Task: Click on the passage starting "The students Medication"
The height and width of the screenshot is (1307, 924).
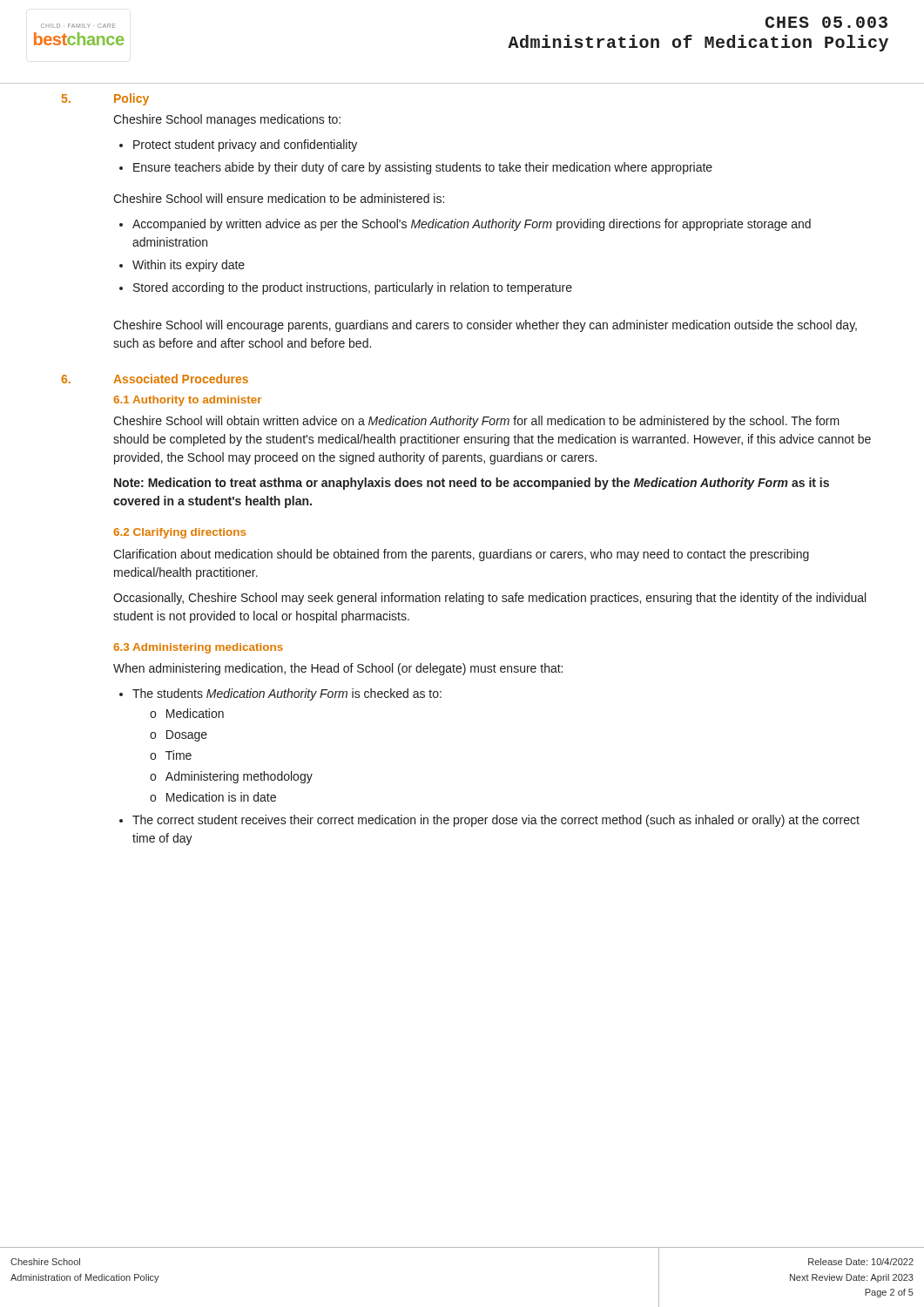Action: [x=287, y=694]
